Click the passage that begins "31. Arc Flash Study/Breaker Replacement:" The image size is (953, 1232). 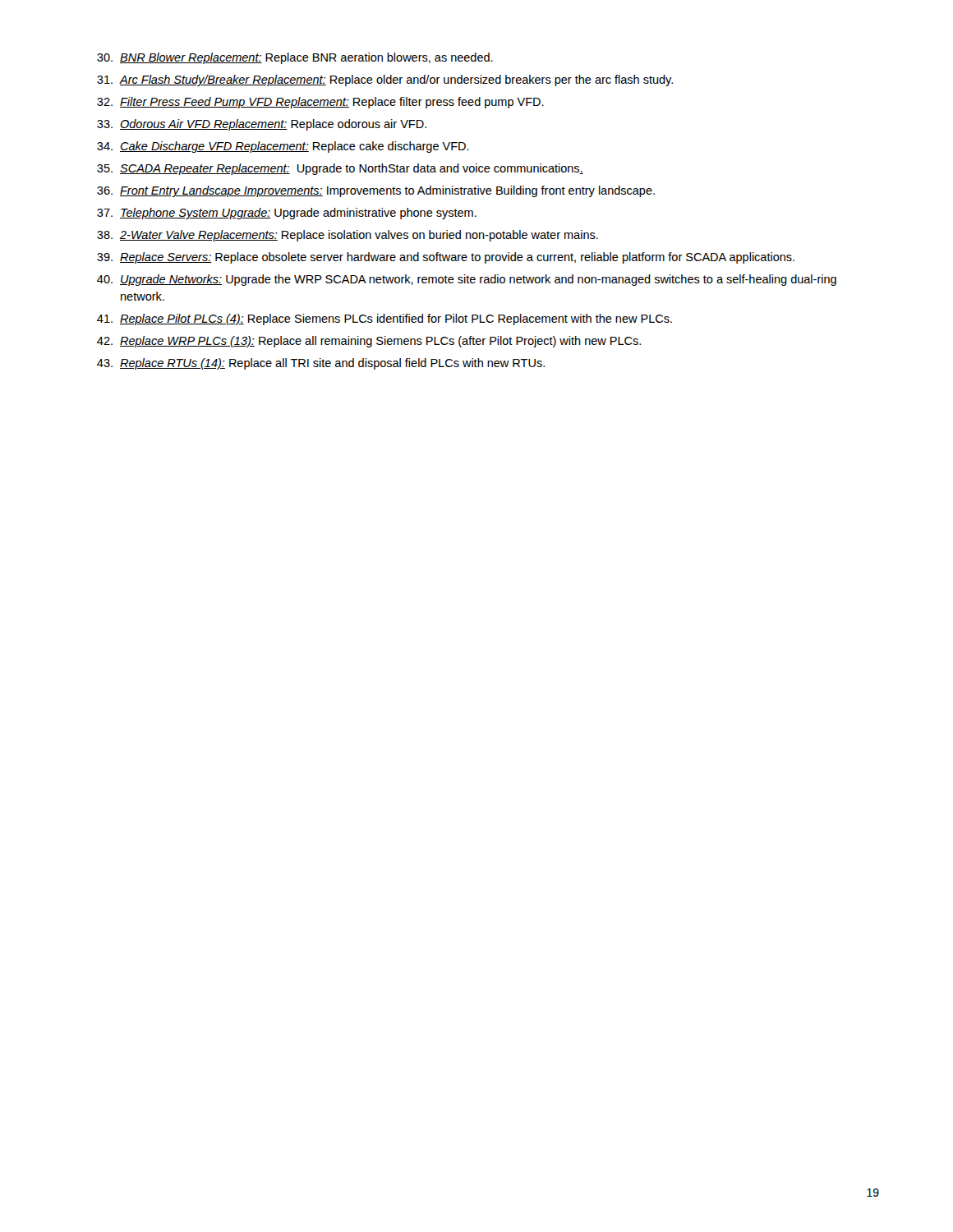pos(481,80)
